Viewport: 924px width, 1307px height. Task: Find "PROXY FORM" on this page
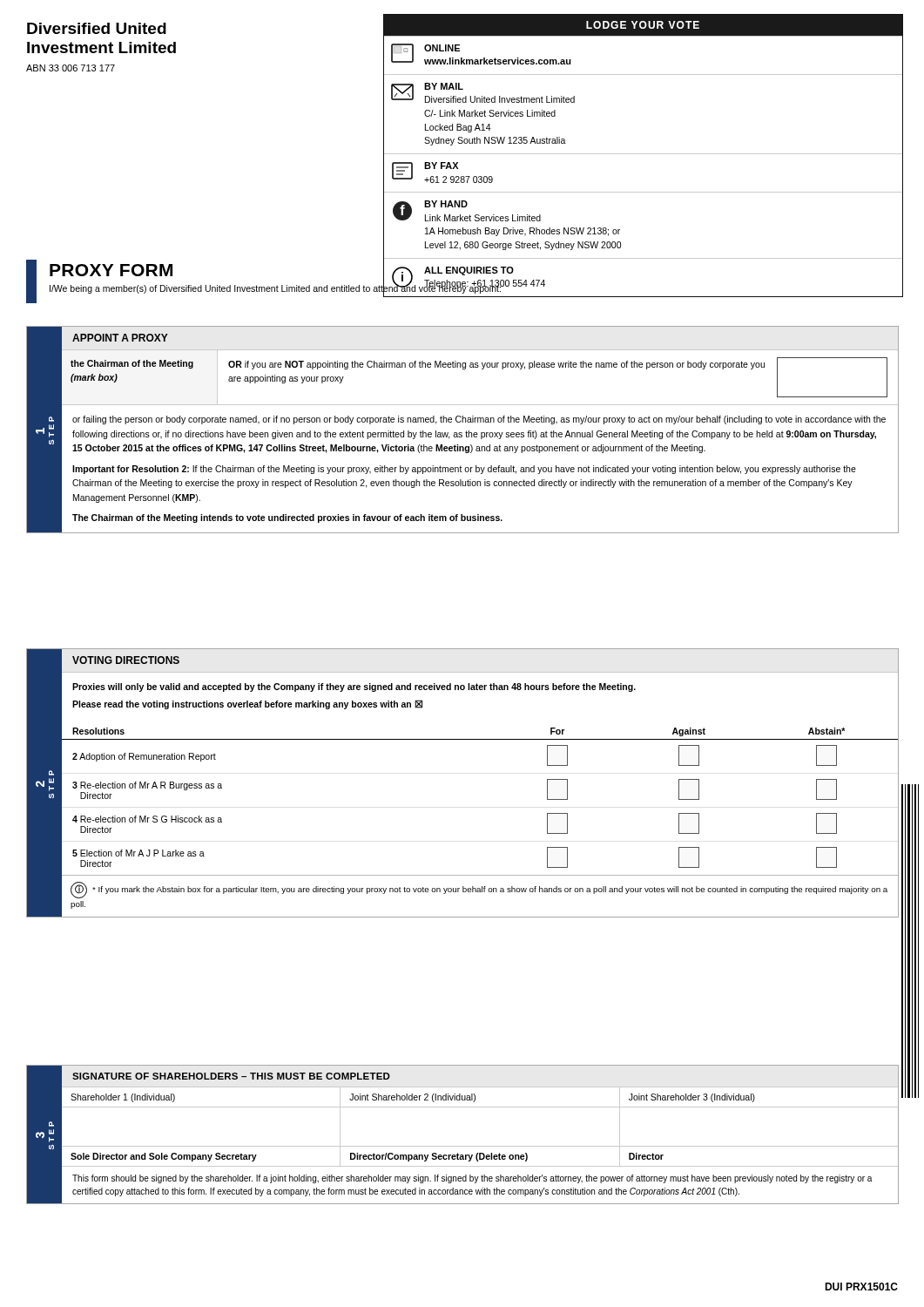tap(111, 270)
